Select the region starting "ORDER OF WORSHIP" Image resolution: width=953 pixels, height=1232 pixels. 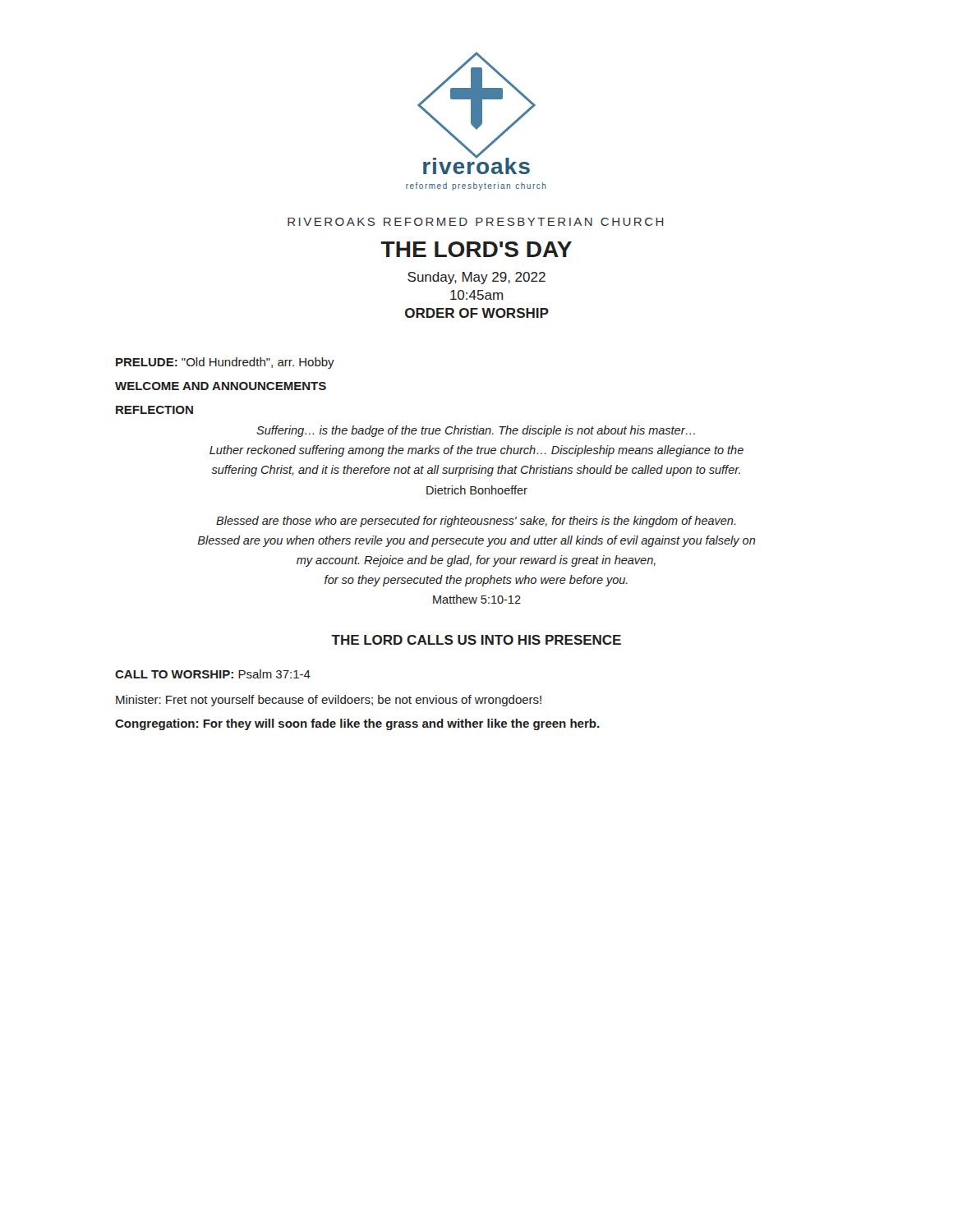(x=476, y=313)
